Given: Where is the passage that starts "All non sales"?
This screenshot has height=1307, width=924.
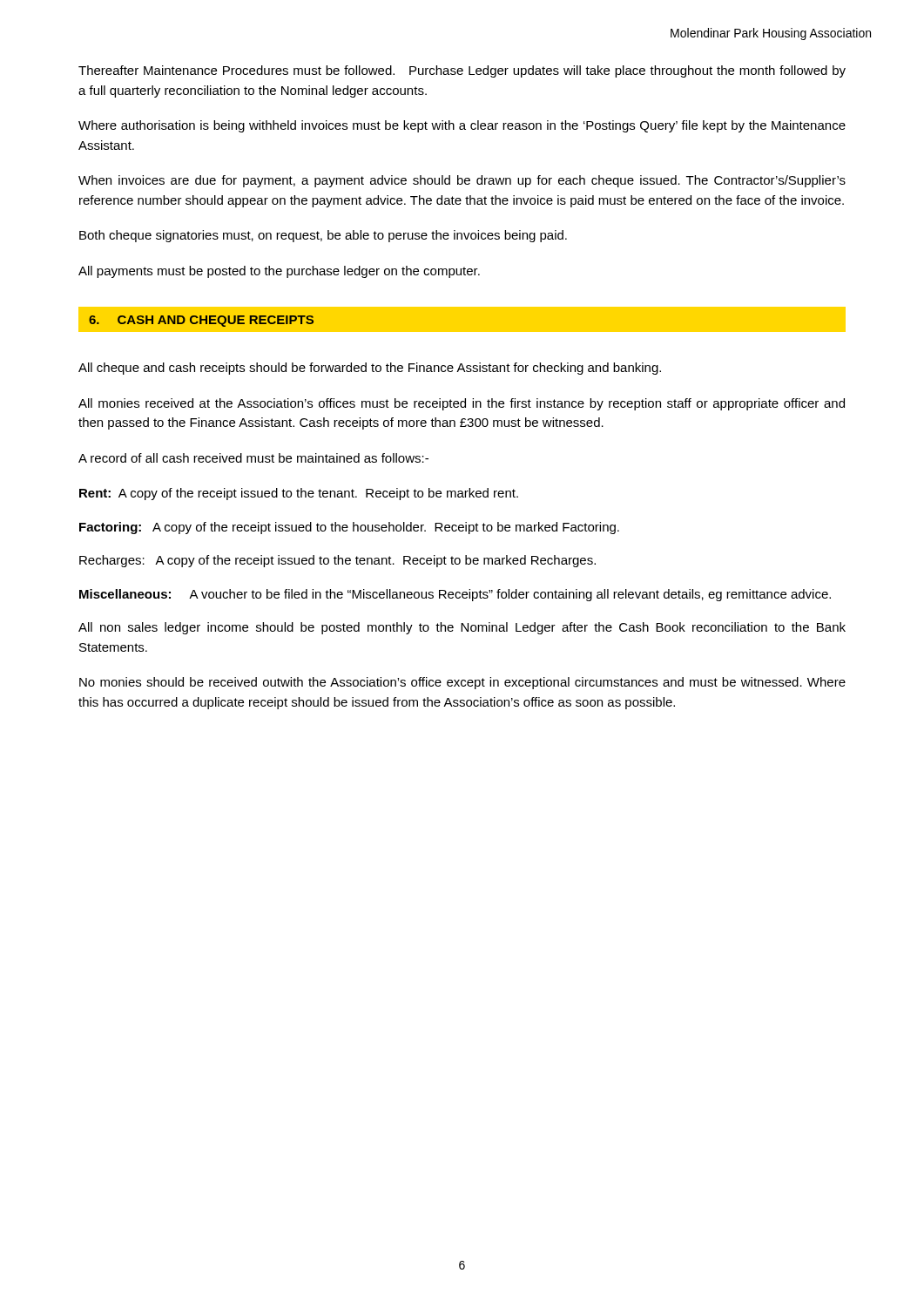Looking at the screenshot, I should click(x=462, y=637).
